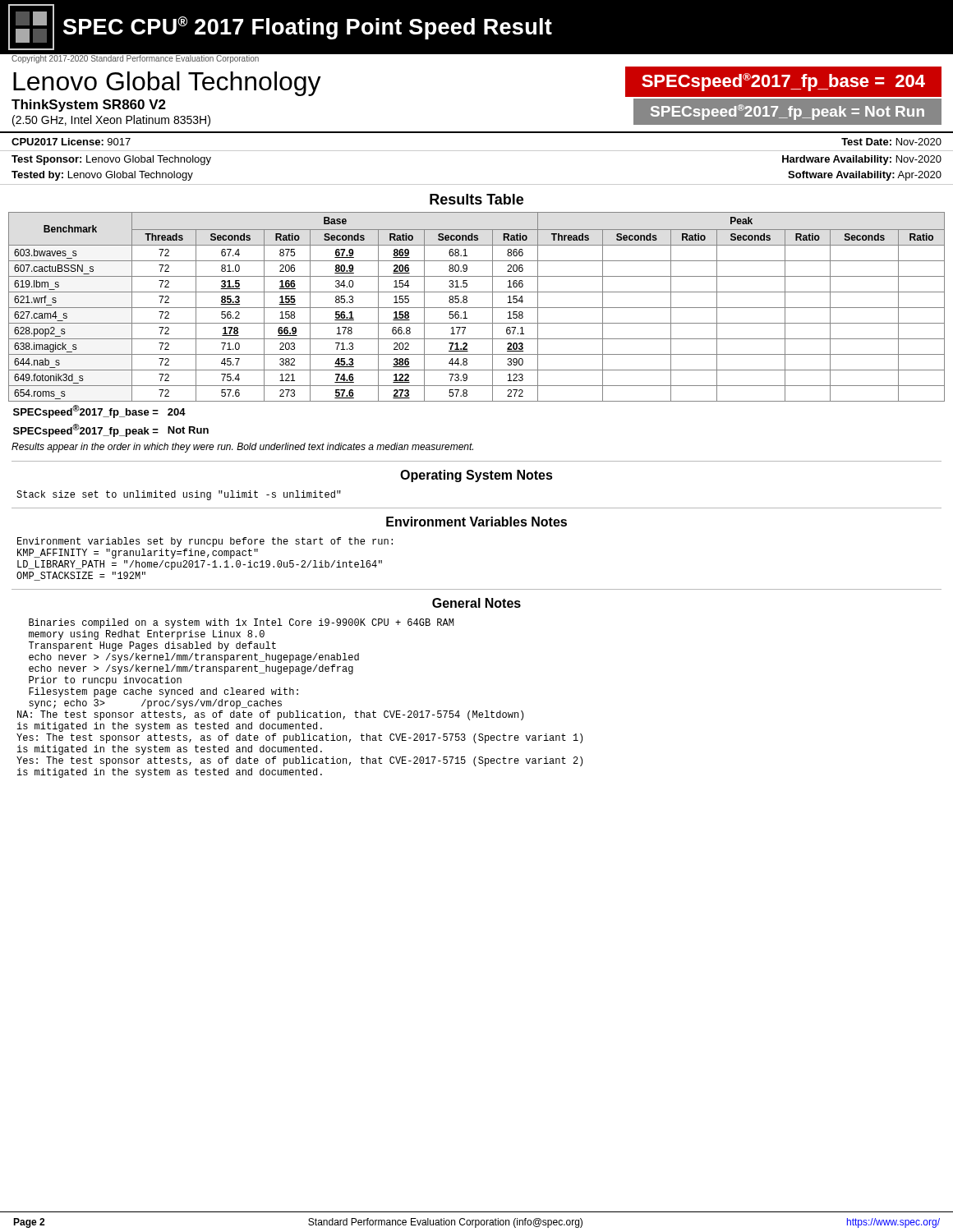Where does it say "Tested by: Lenovo Global Technology Software Availability: Apr-2020"?
Image resolution: width=953 pixels, height=1232 pixels.
(476, 175)
